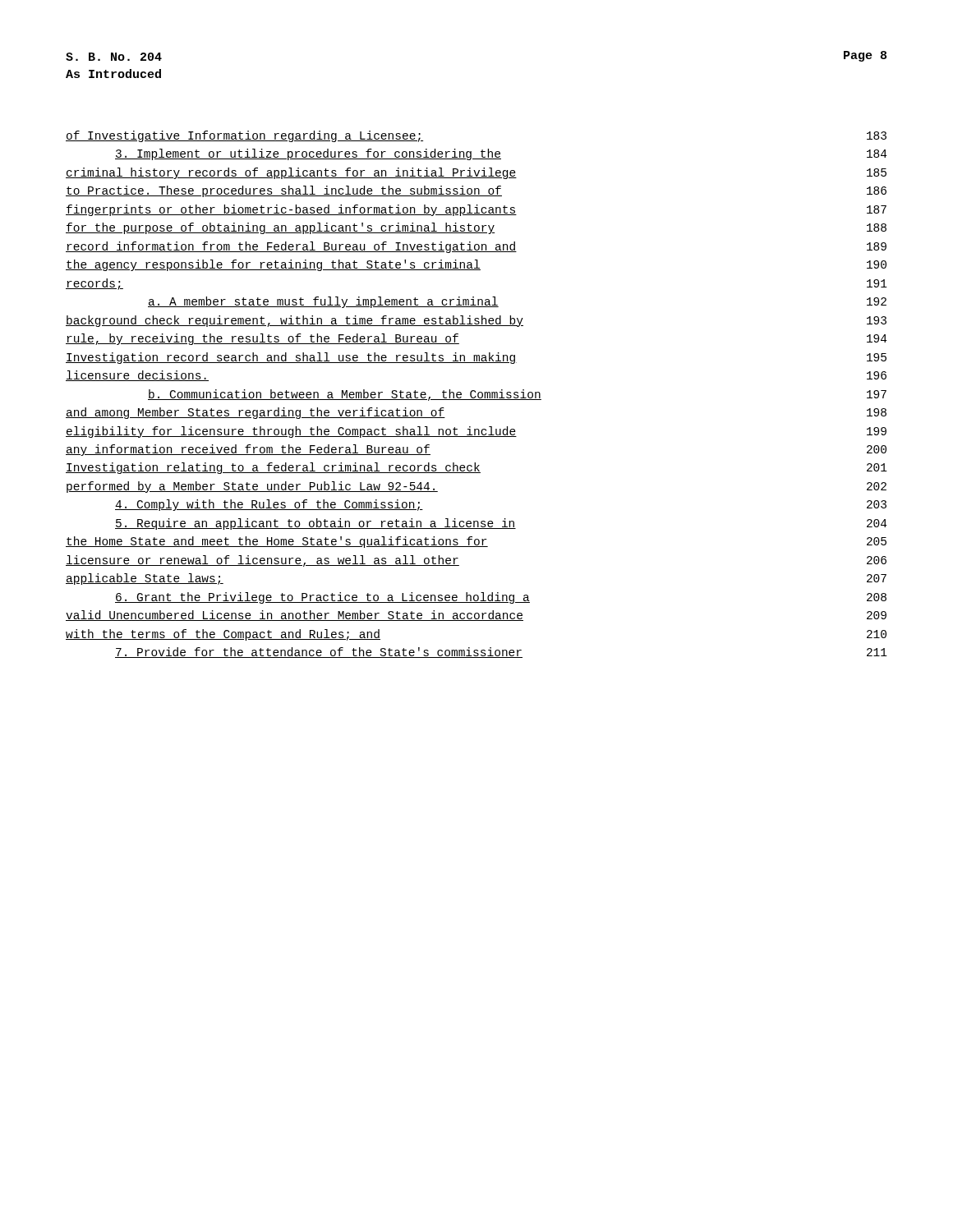Screen dimensions: 1232x953
Task: Locate the text starting "7. Provide for the attendance"
Action: coord(476,653)
